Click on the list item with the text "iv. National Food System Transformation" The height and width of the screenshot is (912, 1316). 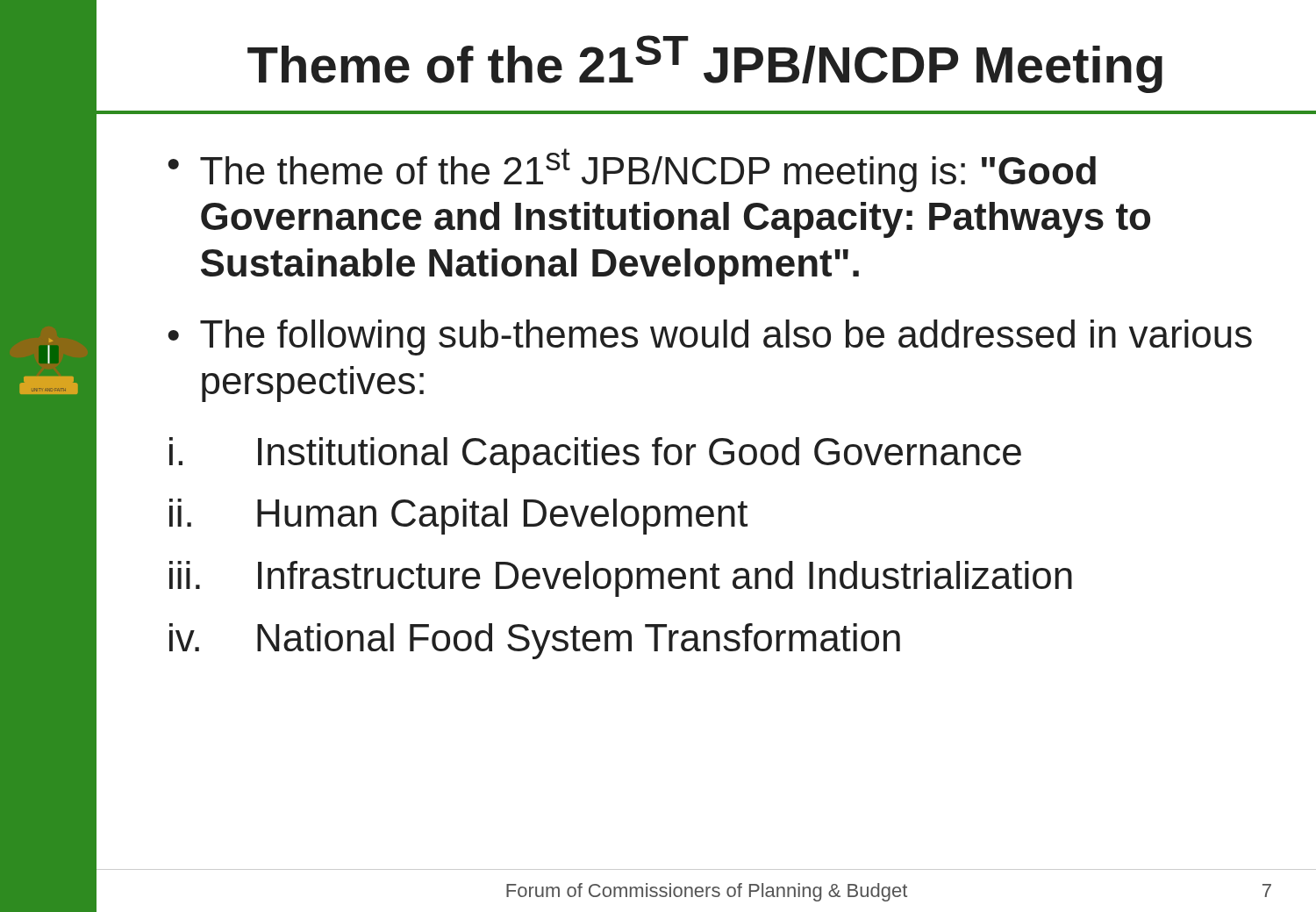pos(535,638)
